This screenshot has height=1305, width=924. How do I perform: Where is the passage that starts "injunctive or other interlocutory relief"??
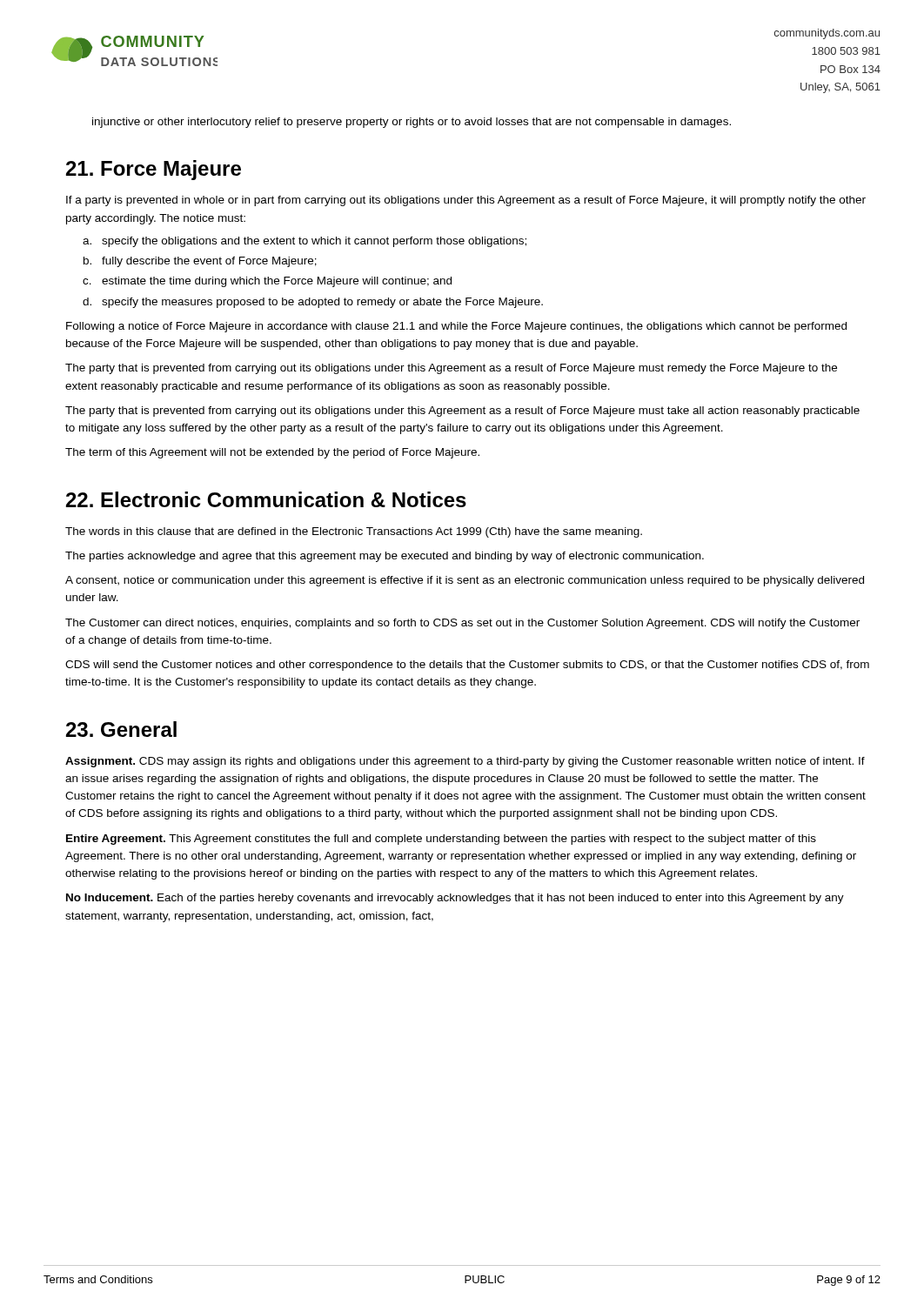tap(412, 121)
